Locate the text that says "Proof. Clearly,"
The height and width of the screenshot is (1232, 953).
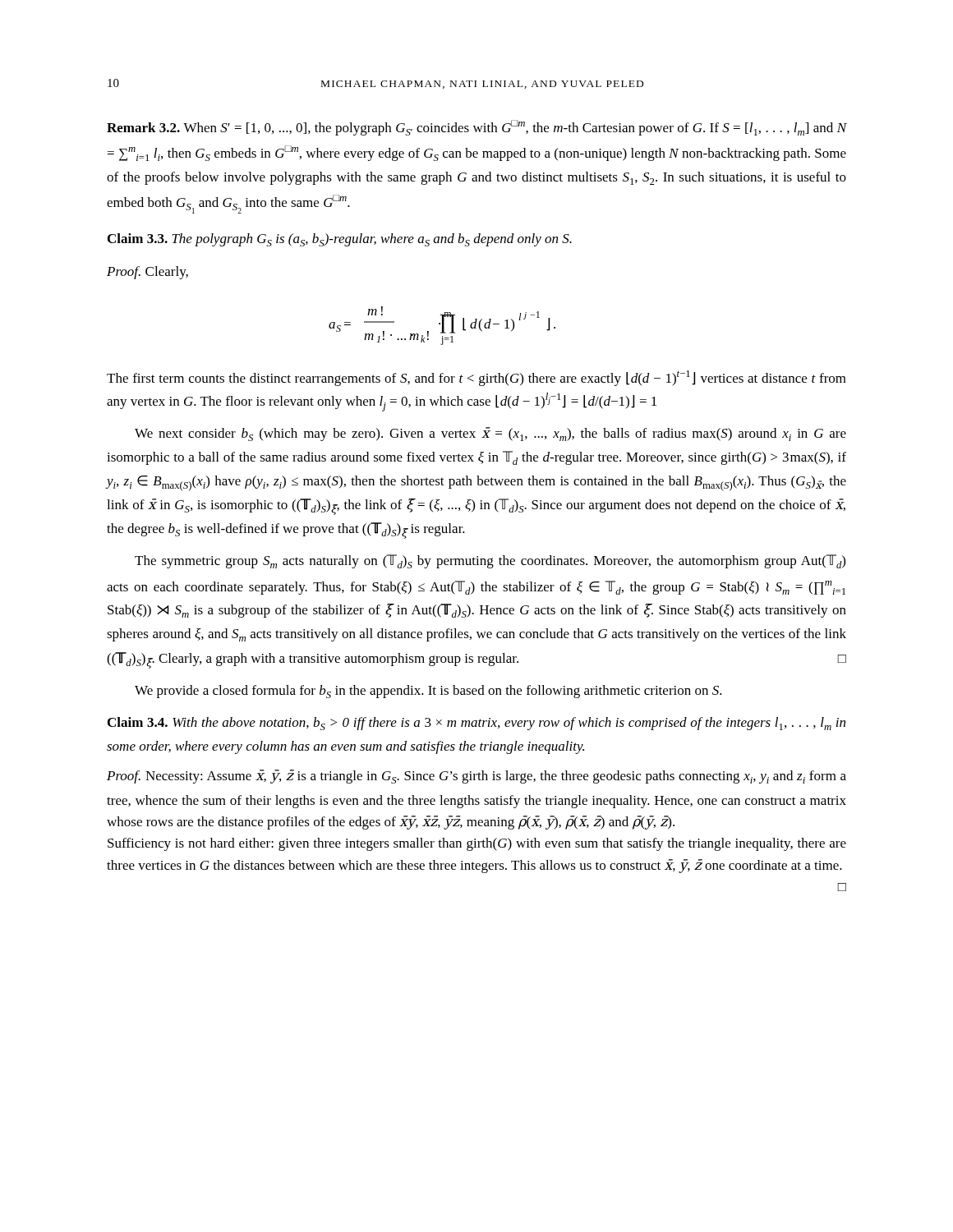147,273
